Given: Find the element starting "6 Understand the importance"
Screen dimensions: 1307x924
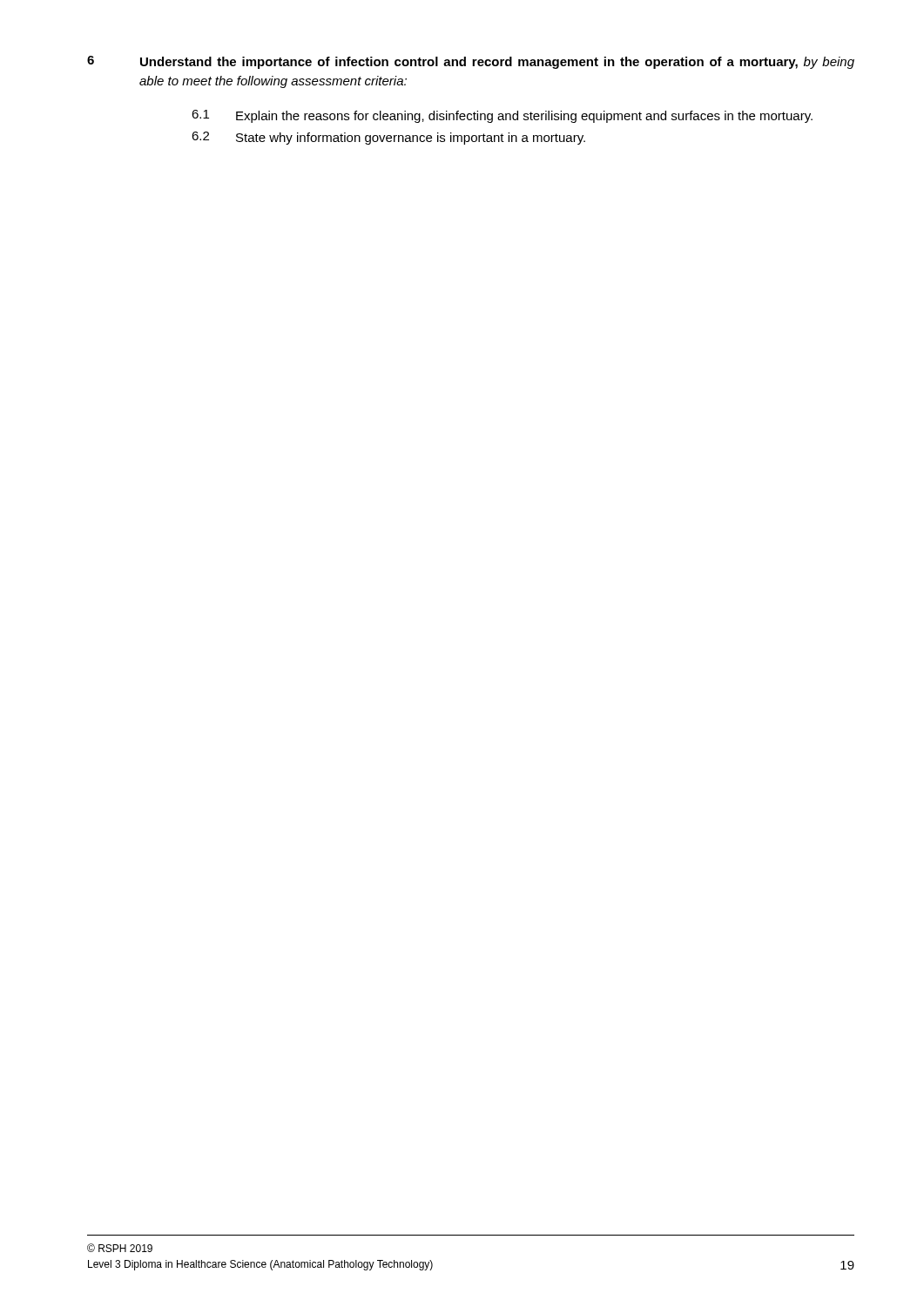Looking at the screenshot, I should tap(471, 71).
